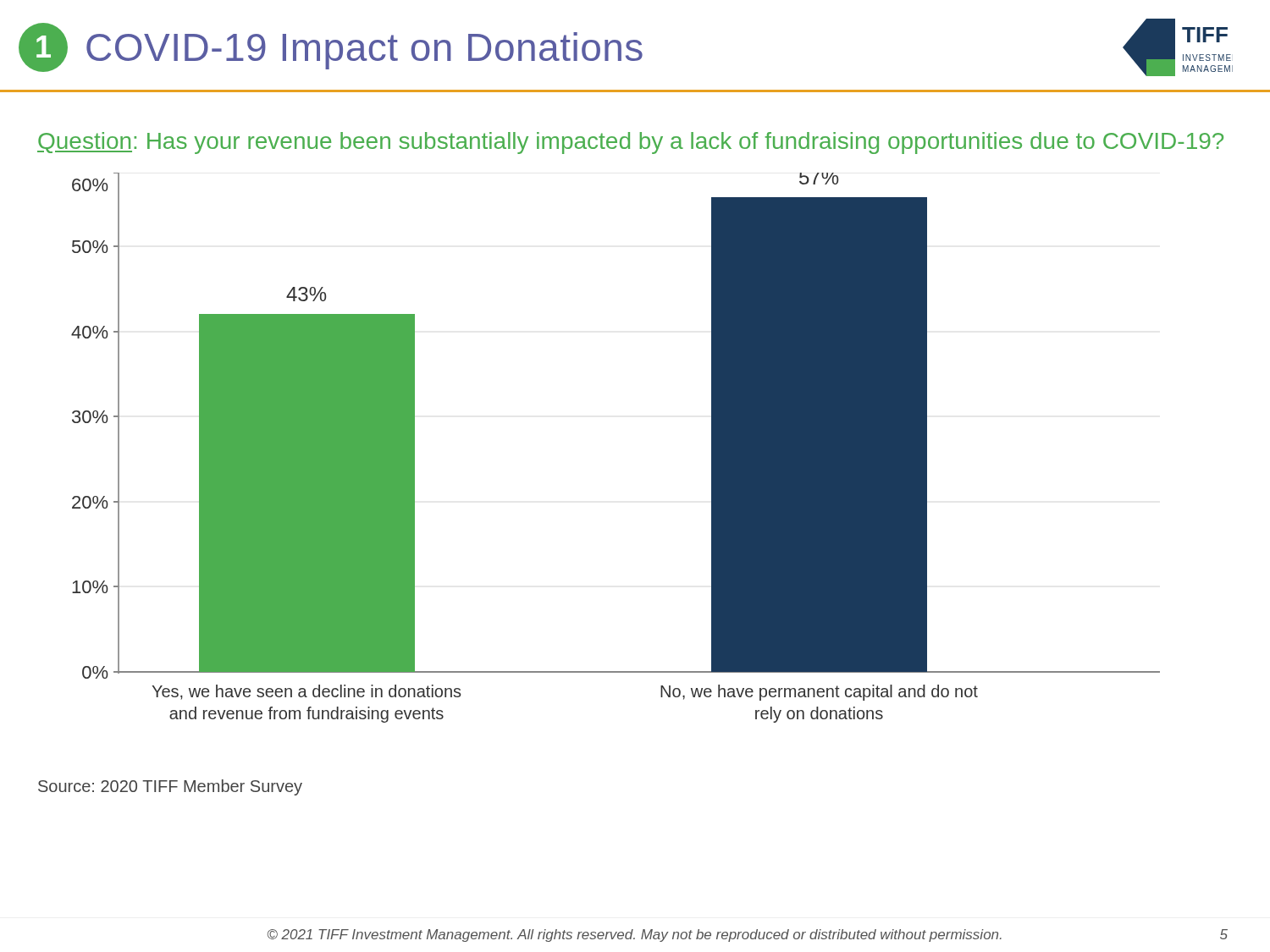Image resolution: width=1270 pixels, height=952 pixels.
Task: Find the logo
Action: click(x=1178, y=47)
